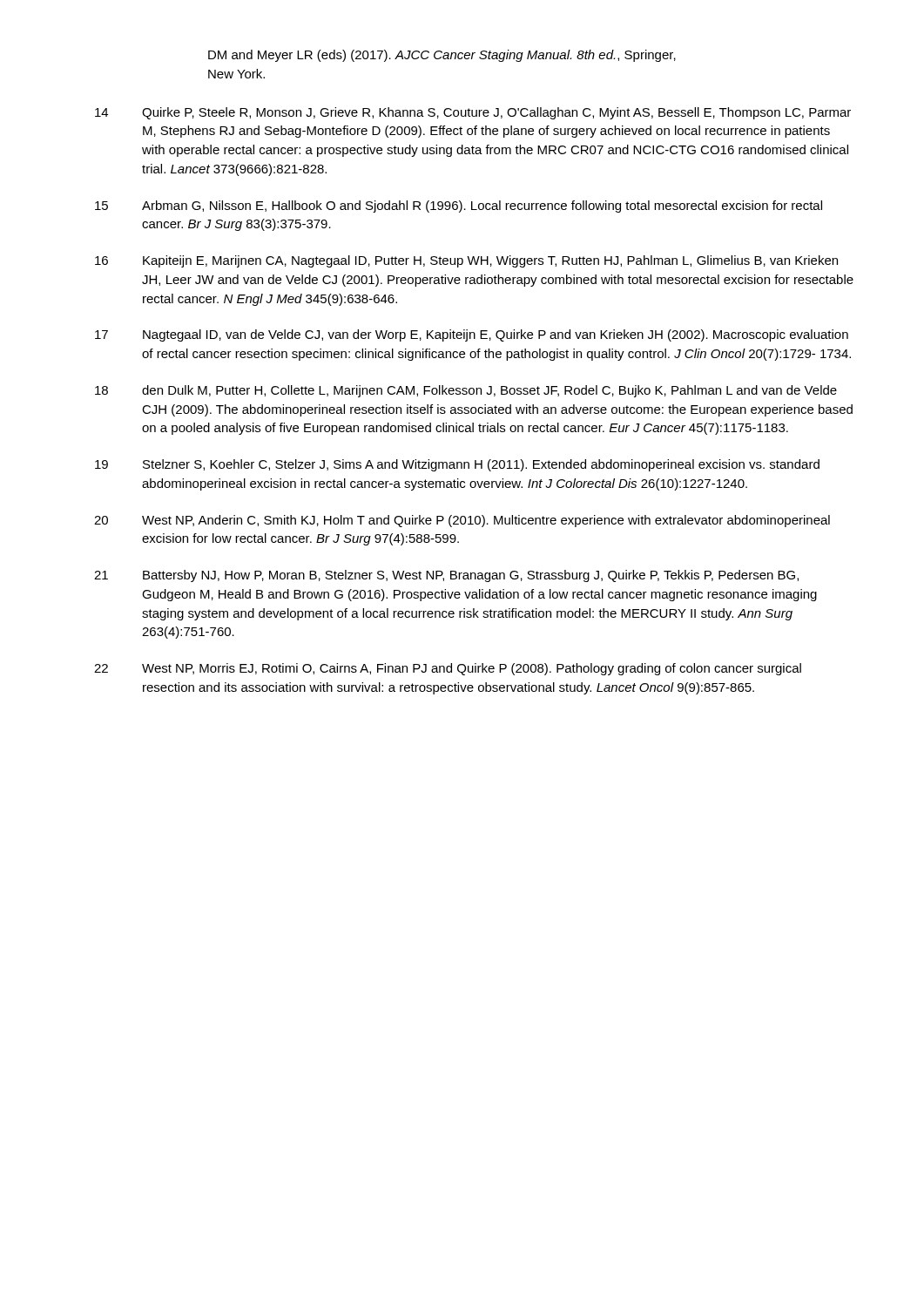924x1307 pixels.
Task: Where is the passage that starts "17 Nagtegaal ID, van de"?
Action: tap(474, 344)
